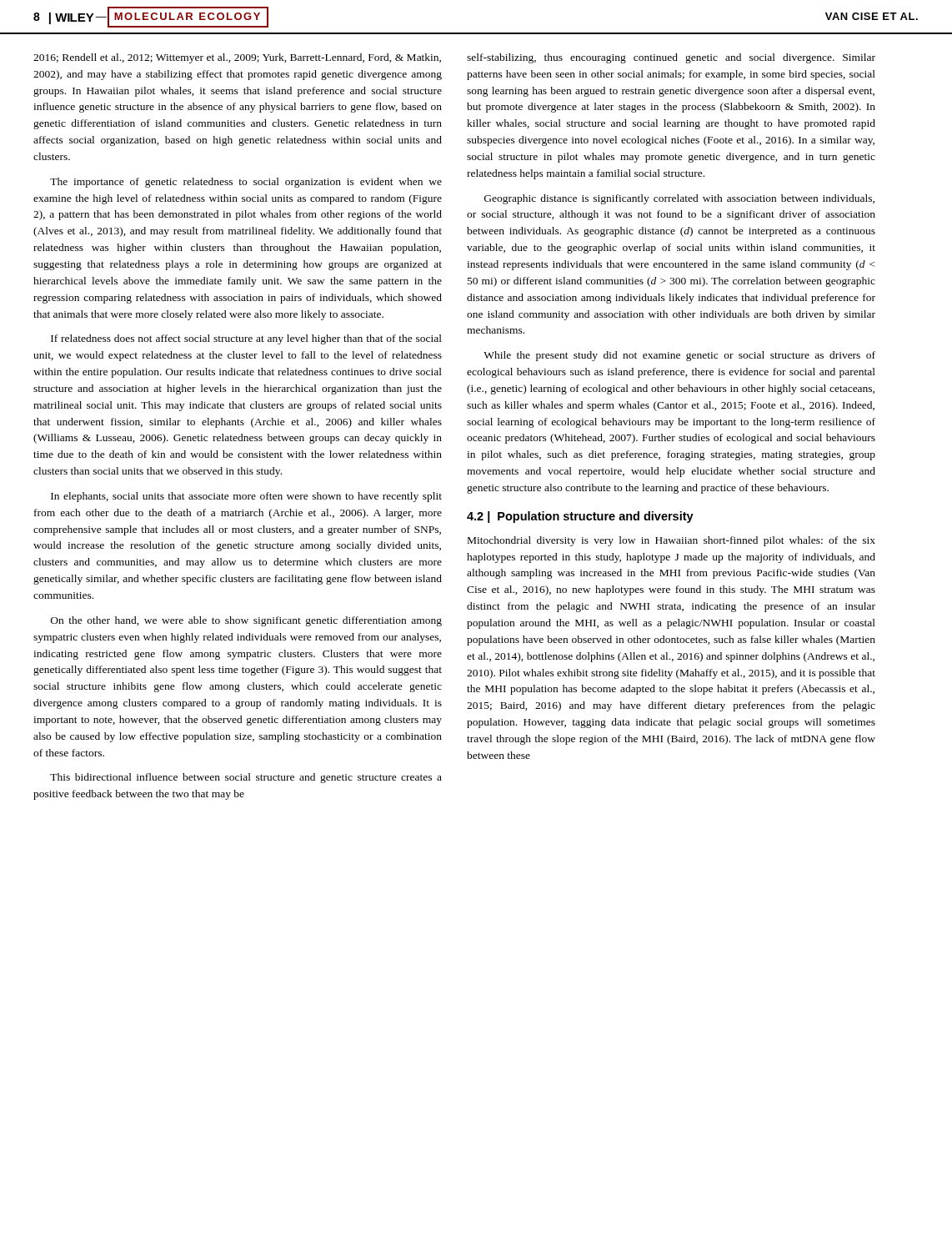Locate the text starting "Mitochondrial diversity is very low in"
Image resolution: width=952 pixels, height=1251 pixels.
(x=671, y=648)
